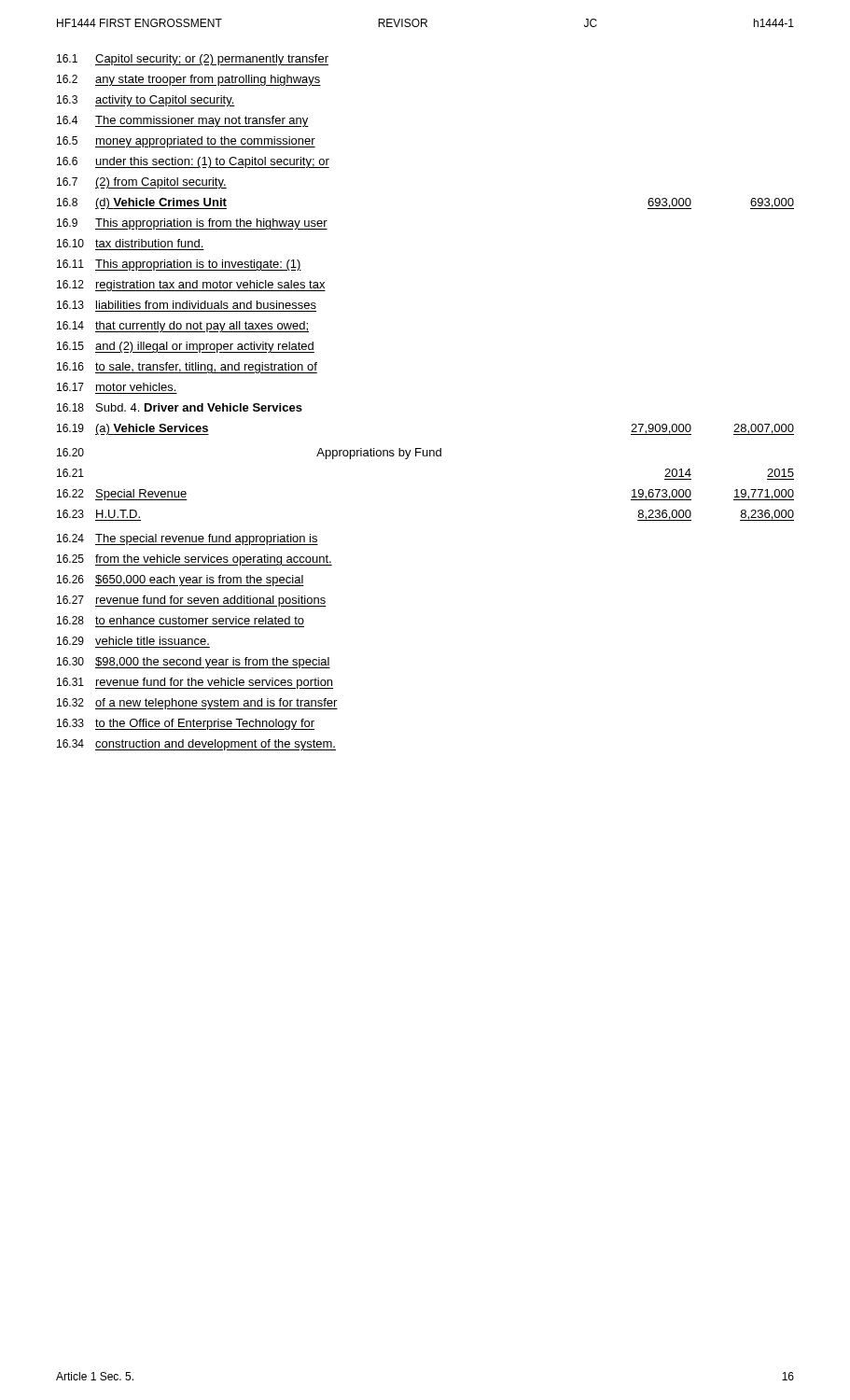850x1400 pixels.
Task: Select the text block starting "16.23 H.U.T.D. 8,236,000 8,236,000"
Action: point(82,515)
